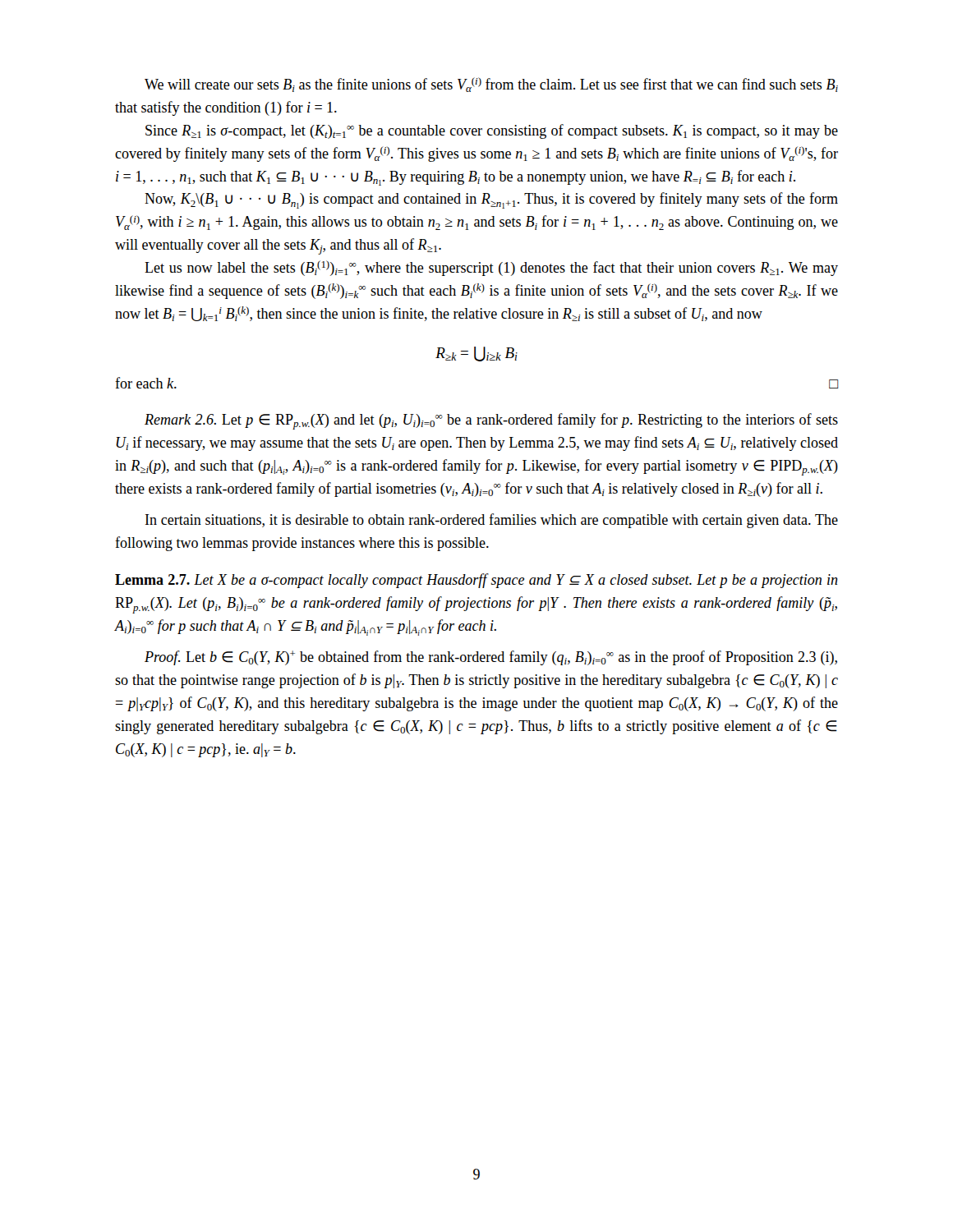Select the text block with the text "We will create our sets Bi as"
This screenshot has width=953, height=1232.
(476, 200)
